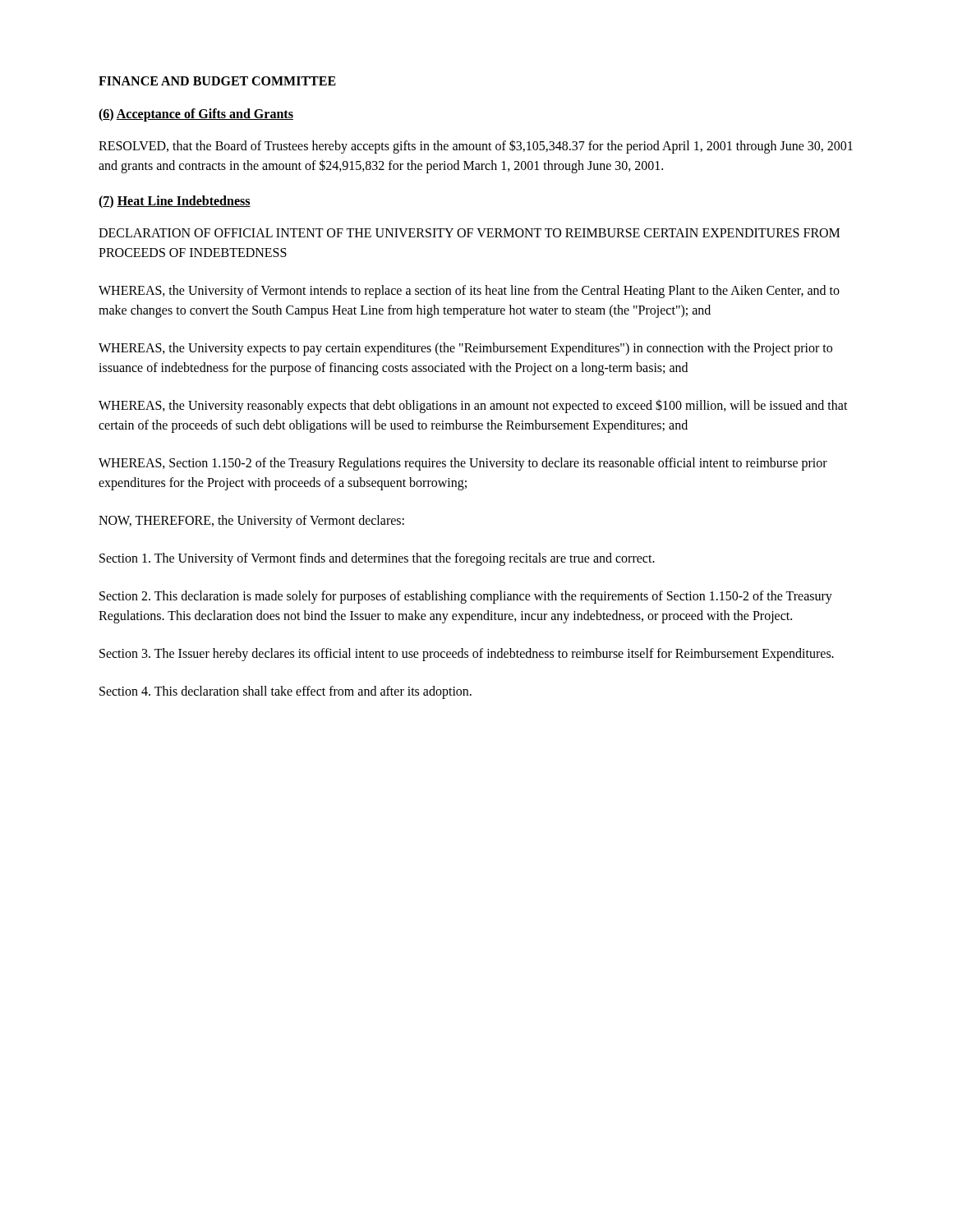Locate the text block with the text "WHEREAS, Section 1.150-2 of the Treasury Regulations"
Screen dimensions: 1232x953
tap(463, 473)
